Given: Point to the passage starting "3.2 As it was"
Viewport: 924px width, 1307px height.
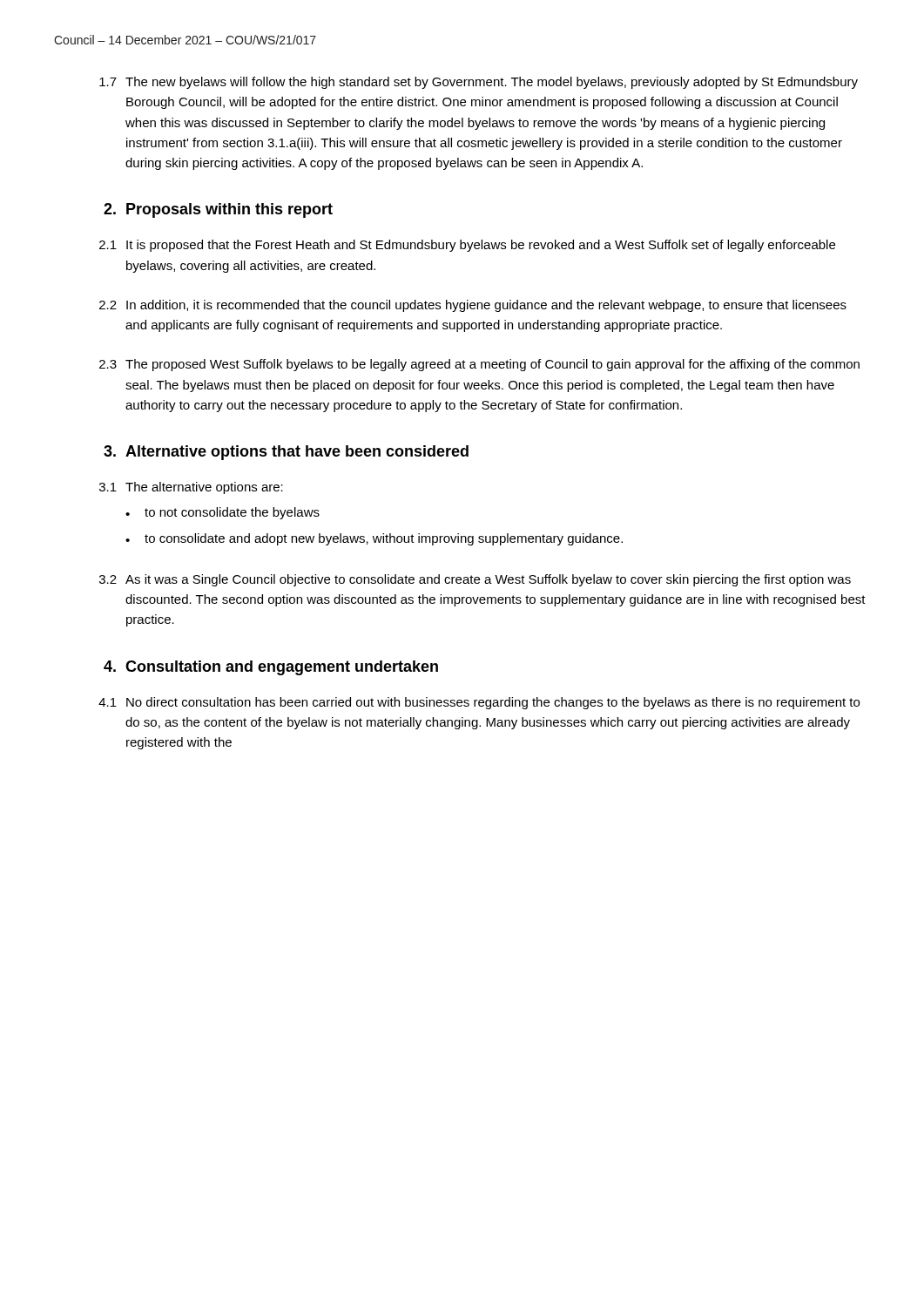Looking at the screenshot, I should point(462,599).
